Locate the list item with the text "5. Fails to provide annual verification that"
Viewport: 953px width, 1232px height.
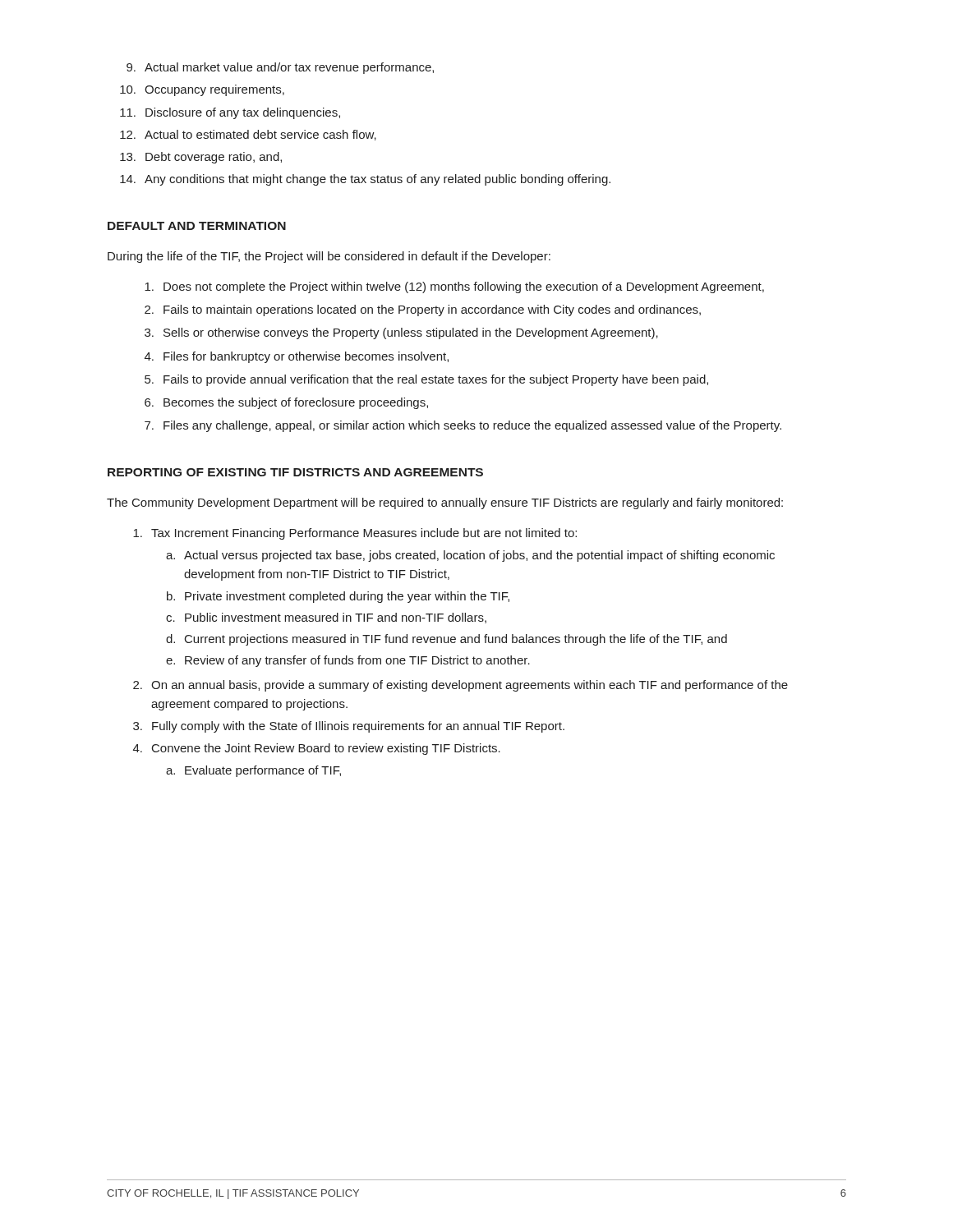(420, 379)
